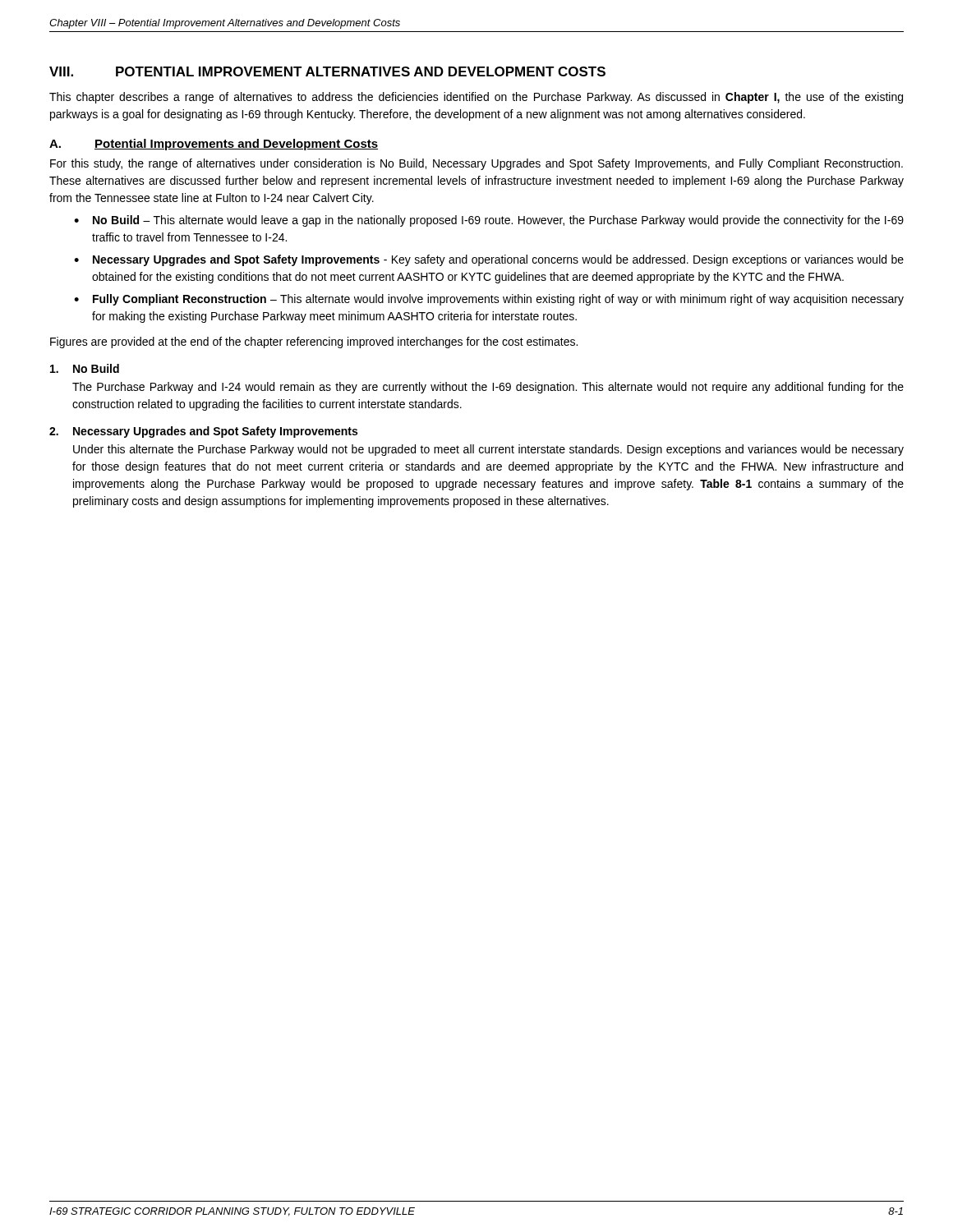Click where it says "2. Necessary Upgrades and Spot Safety Improvements"

point(204,431)
